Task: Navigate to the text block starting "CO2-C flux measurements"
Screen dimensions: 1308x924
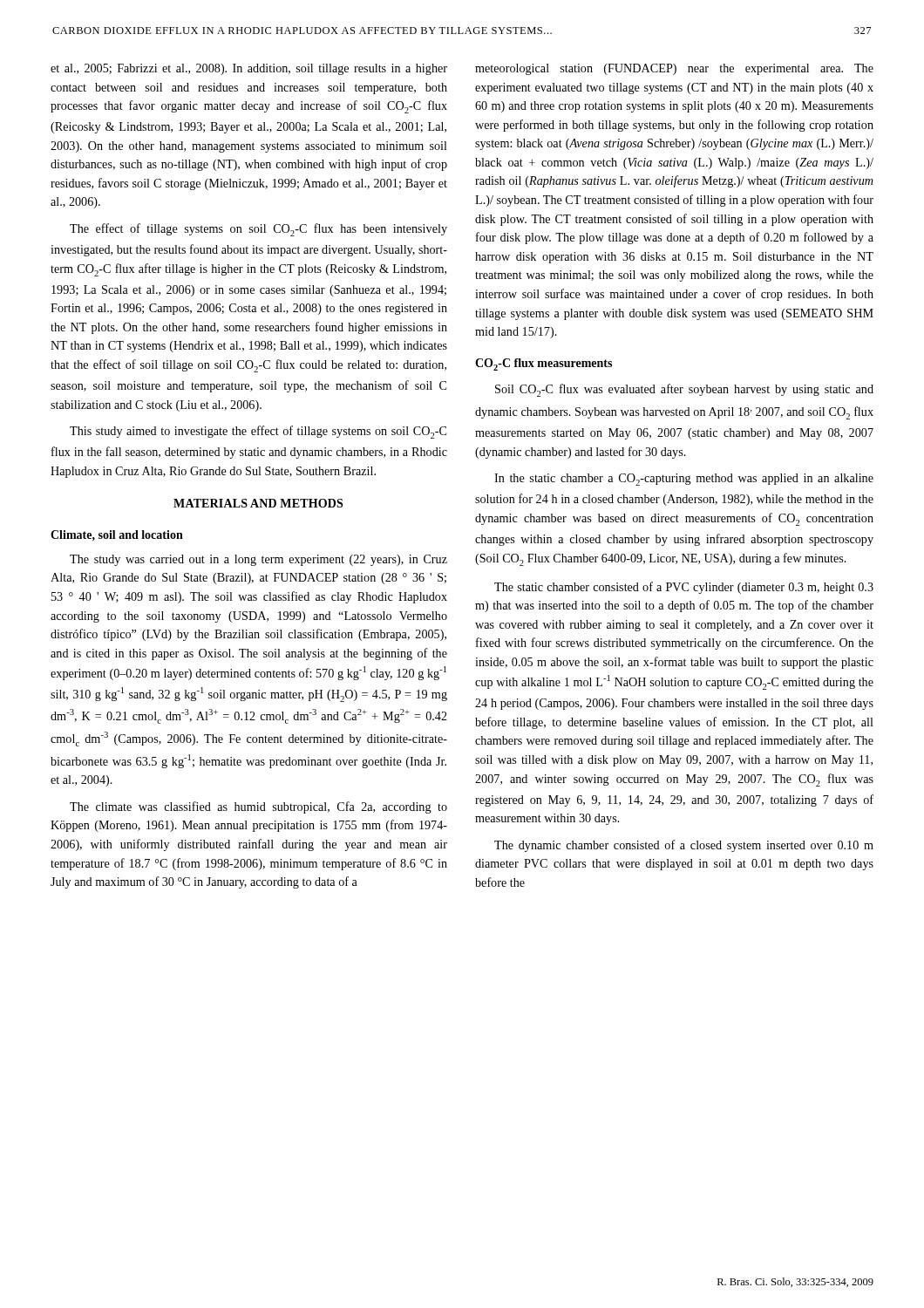Action: click(544, 364)
